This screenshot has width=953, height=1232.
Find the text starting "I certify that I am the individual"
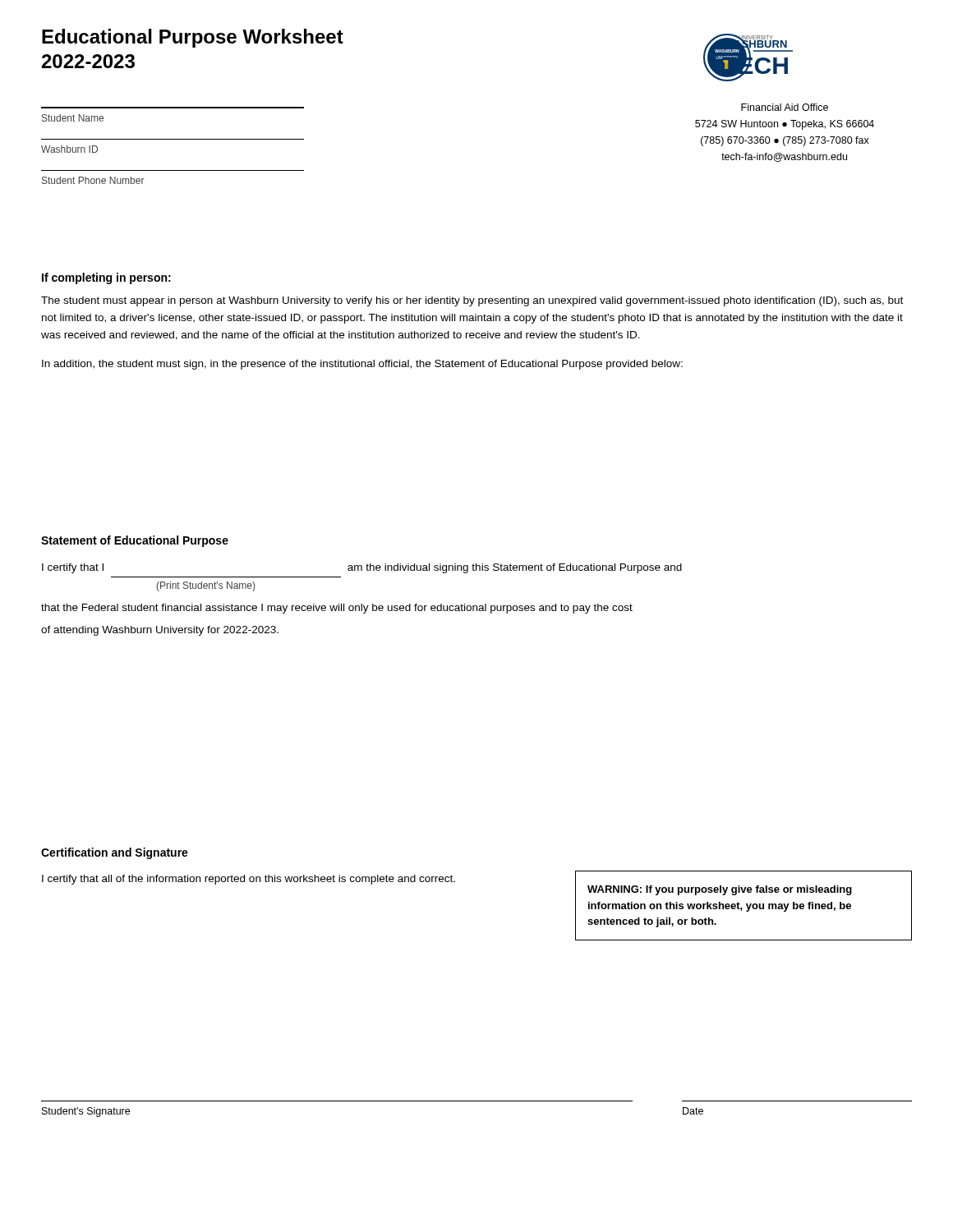[x=362, y=568]
